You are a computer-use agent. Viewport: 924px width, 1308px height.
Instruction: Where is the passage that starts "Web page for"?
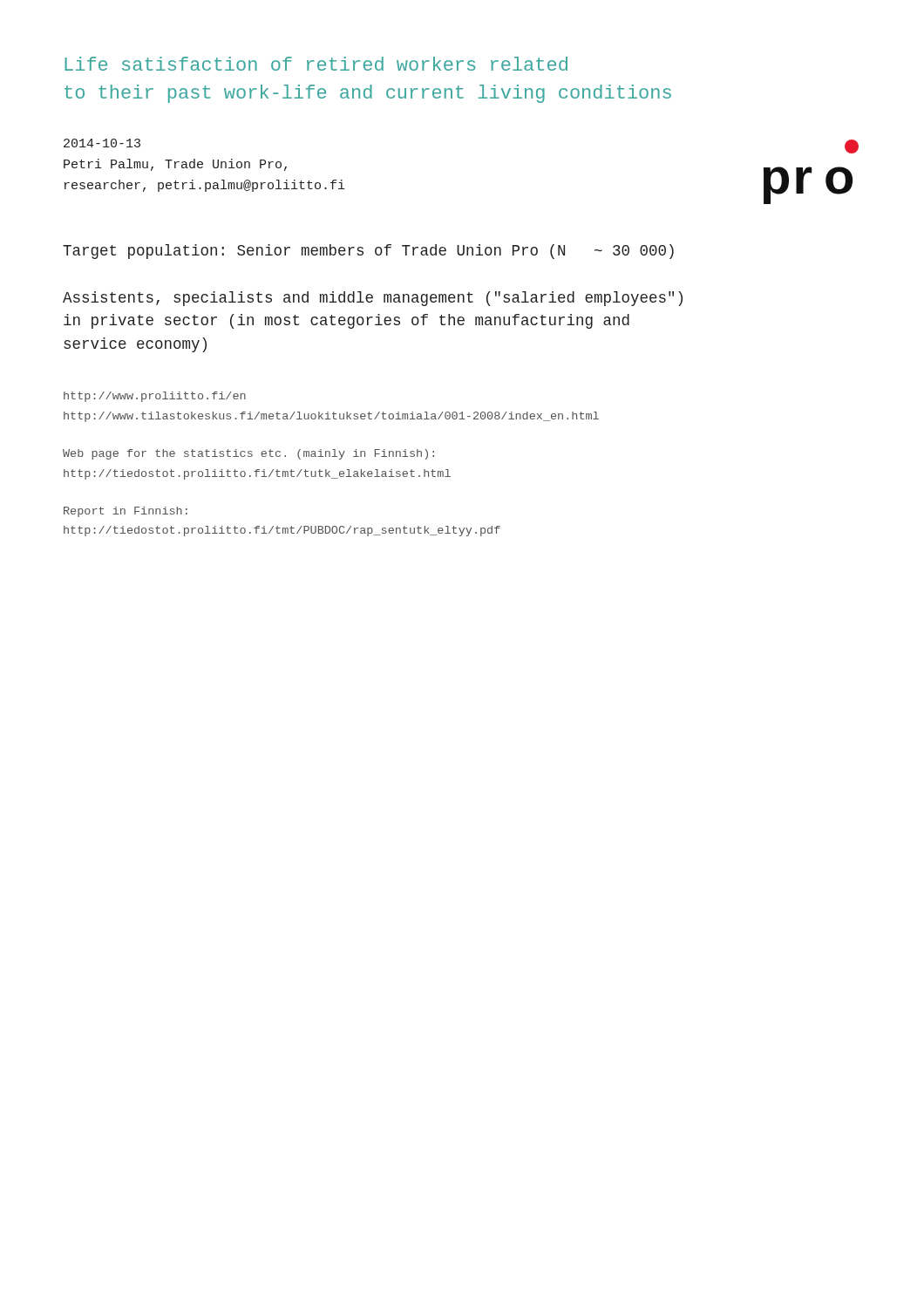point(257,464)
